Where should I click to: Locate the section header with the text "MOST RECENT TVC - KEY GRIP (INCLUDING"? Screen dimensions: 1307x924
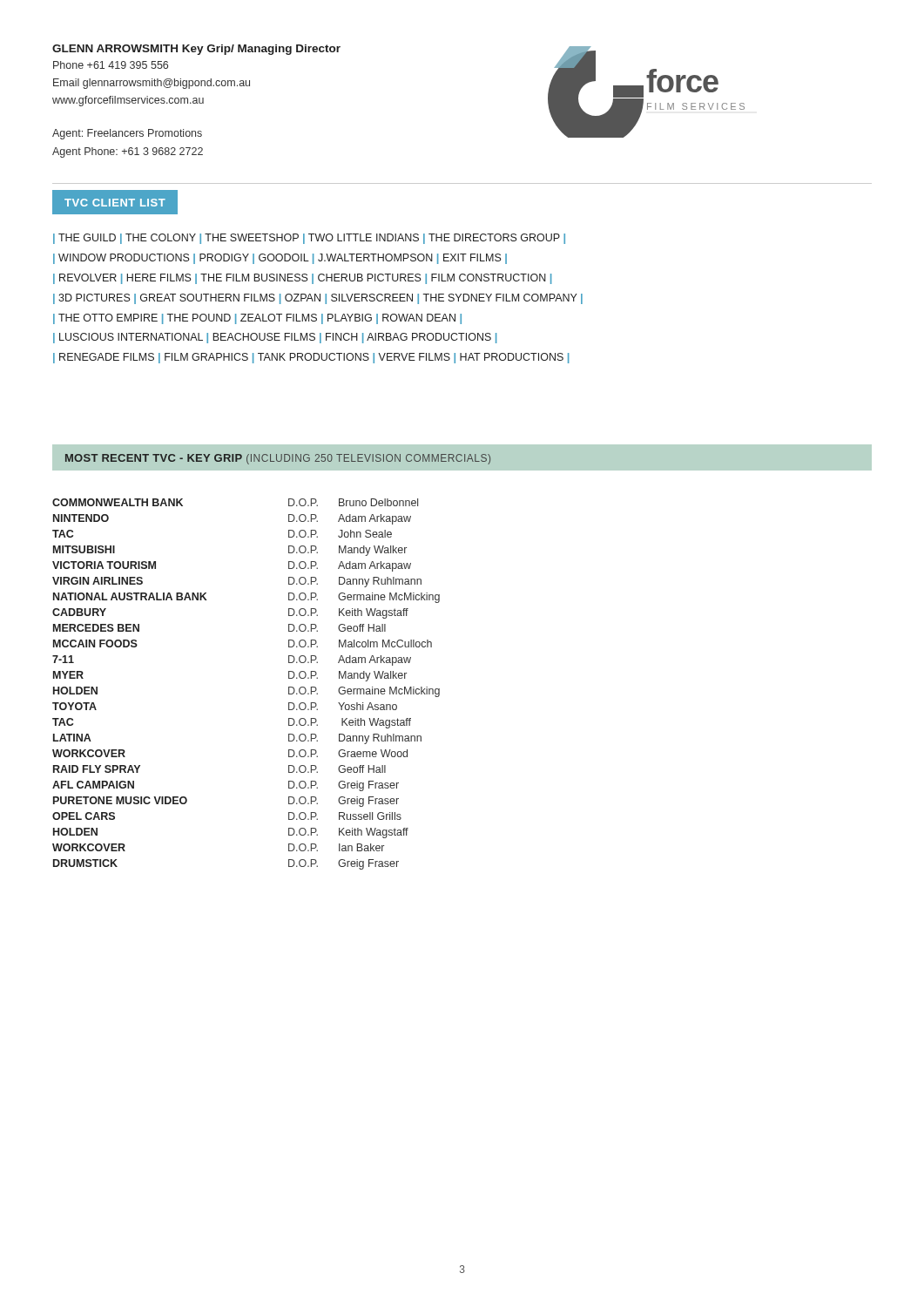462,457
